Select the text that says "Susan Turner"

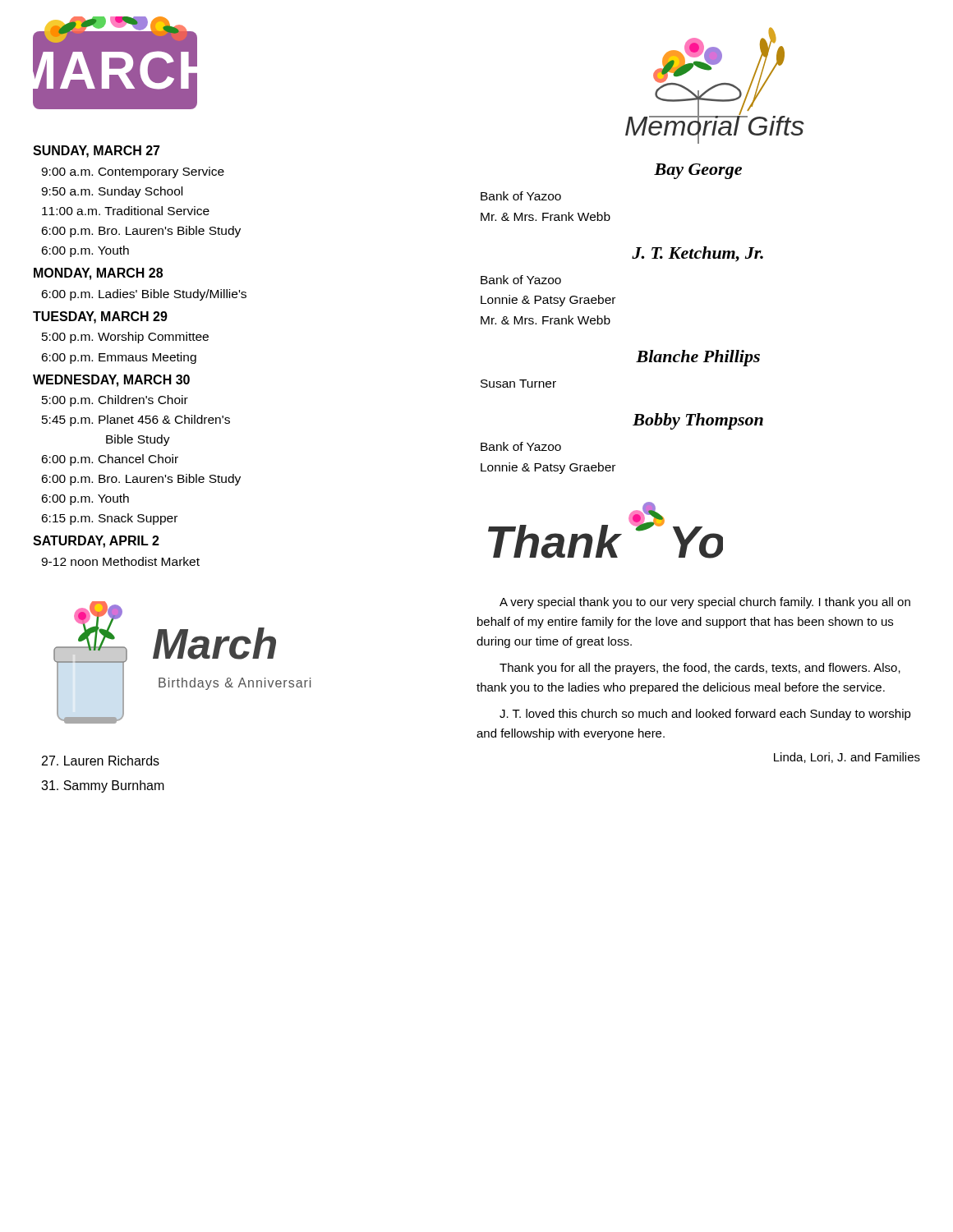[x=518, y=383]
